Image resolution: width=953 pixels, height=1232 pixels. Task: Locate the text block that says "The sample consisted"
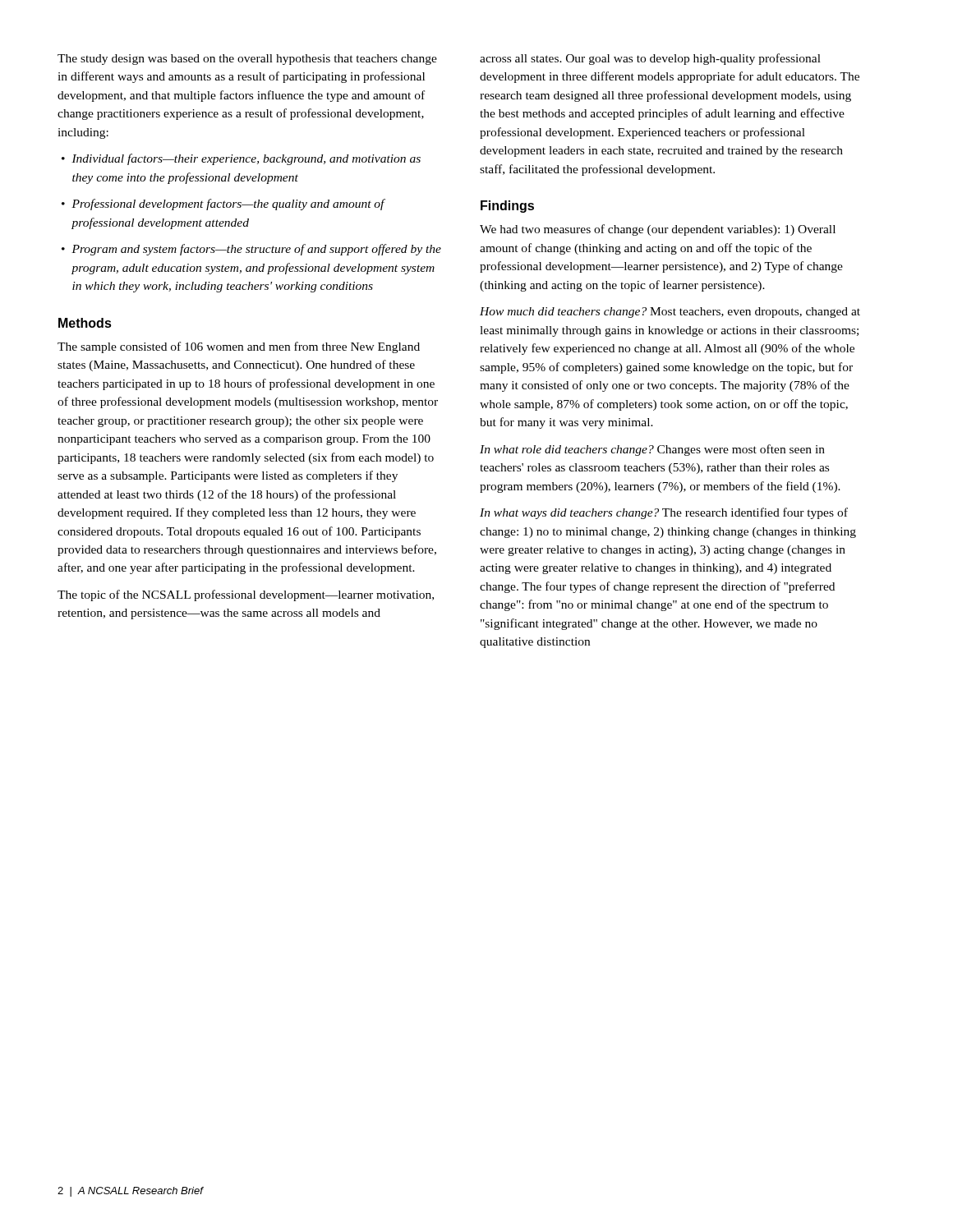tap(251, 457)
